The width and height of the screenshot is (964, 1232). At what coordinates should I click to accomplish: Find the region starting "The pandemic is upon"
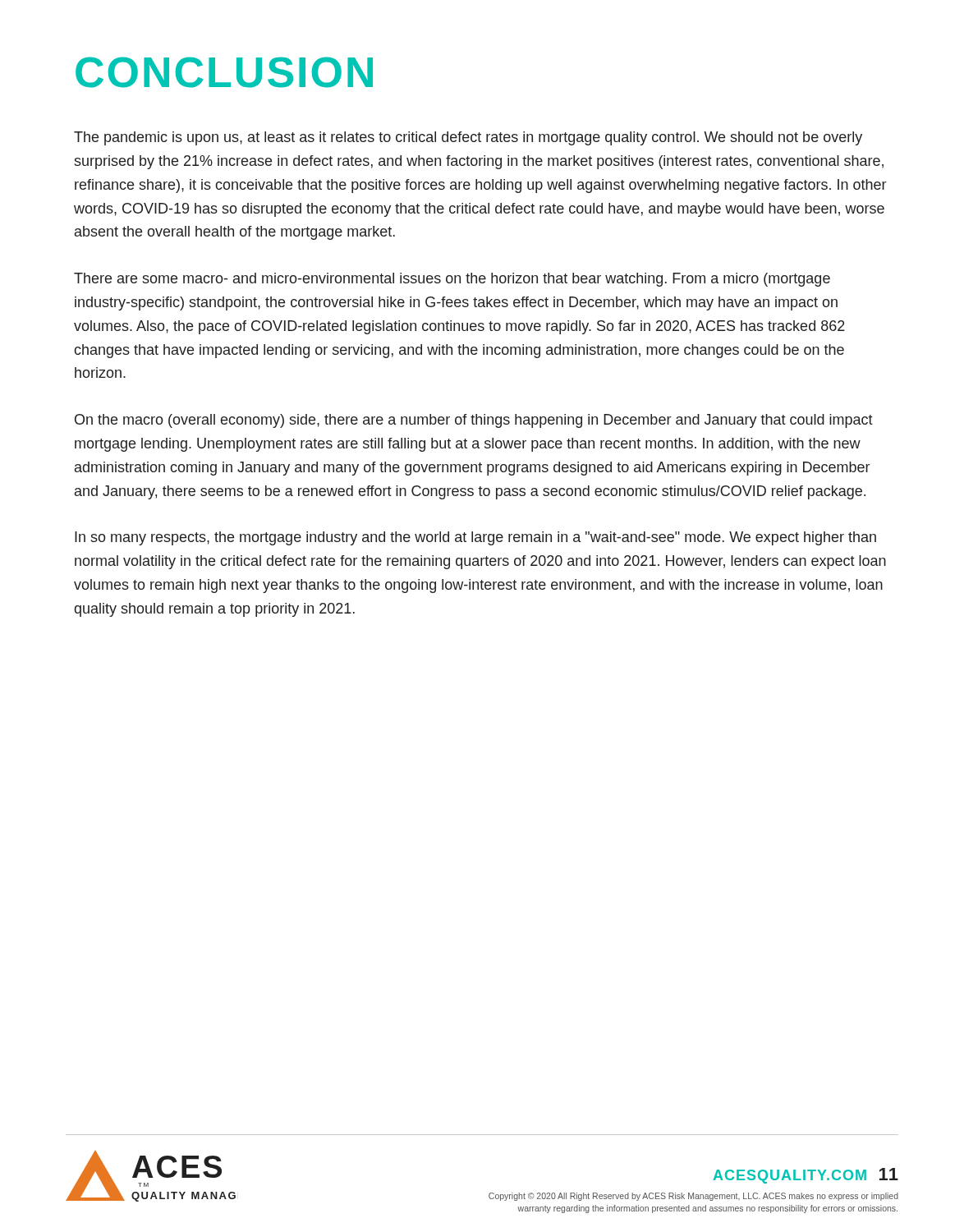tap(480, 185)
